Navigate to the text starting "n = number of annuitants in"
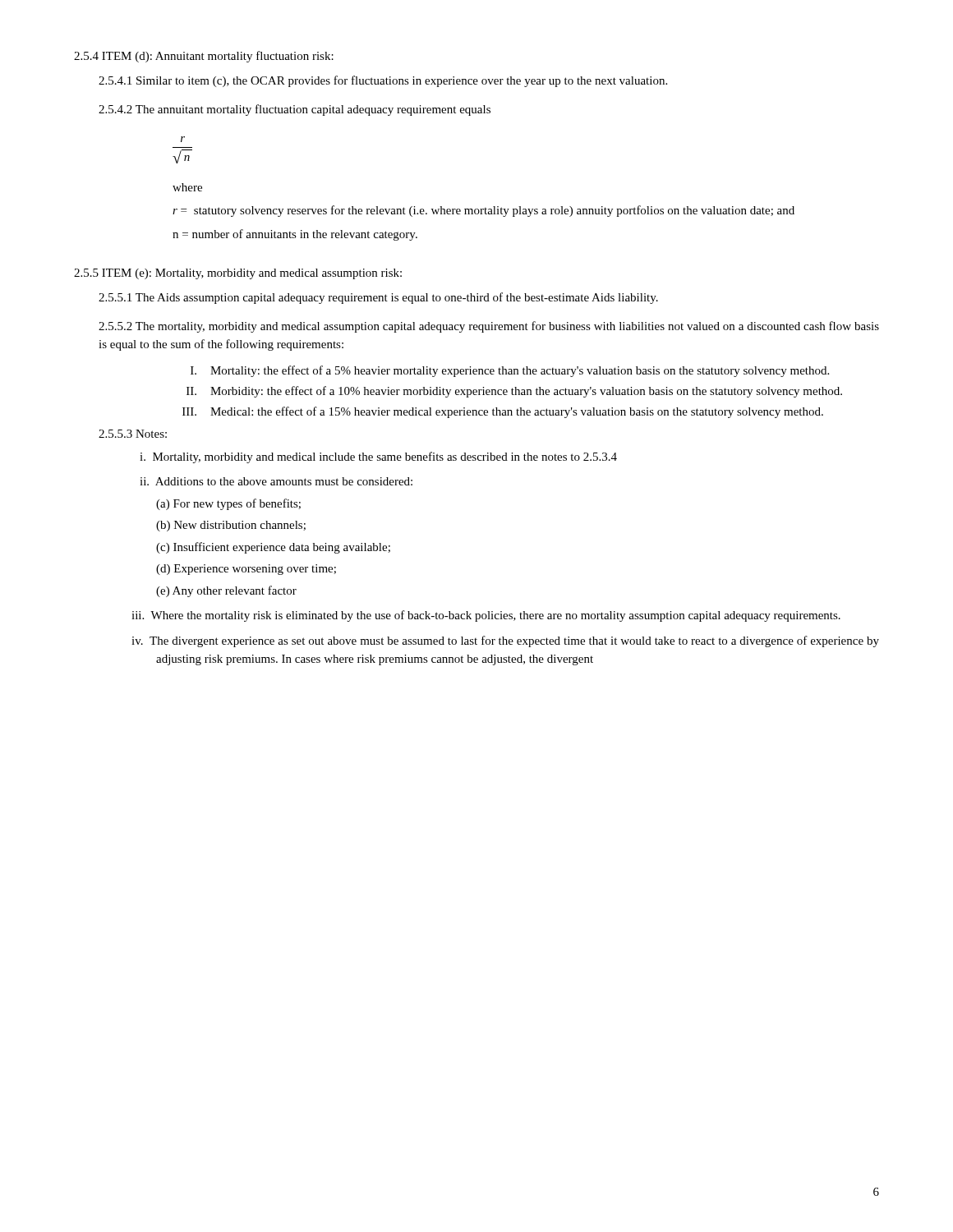Screen dimensions: 1232x953 point(295,234)
